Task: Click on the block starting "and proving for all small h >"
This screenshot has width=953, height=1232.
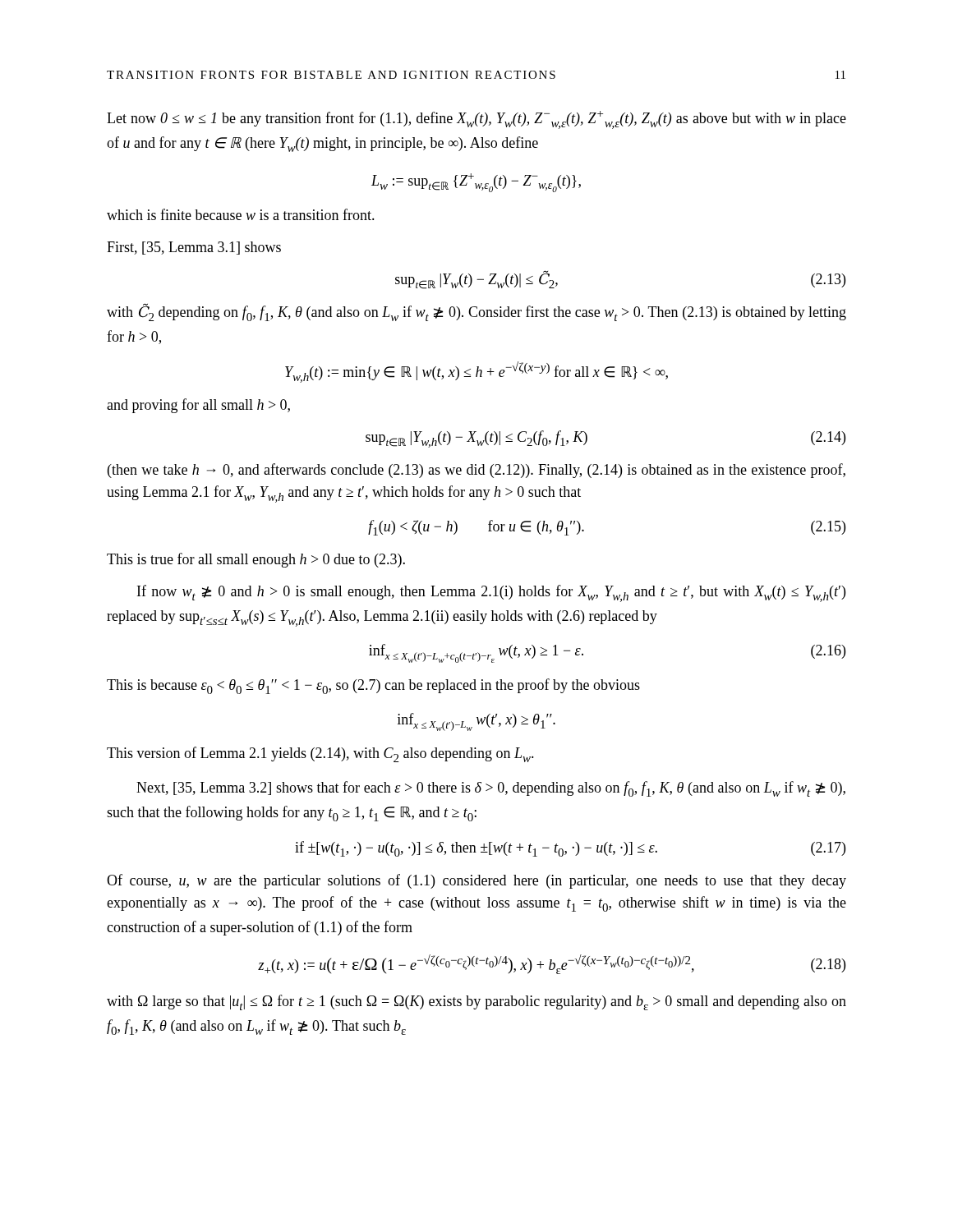Action: click(198, 406)
